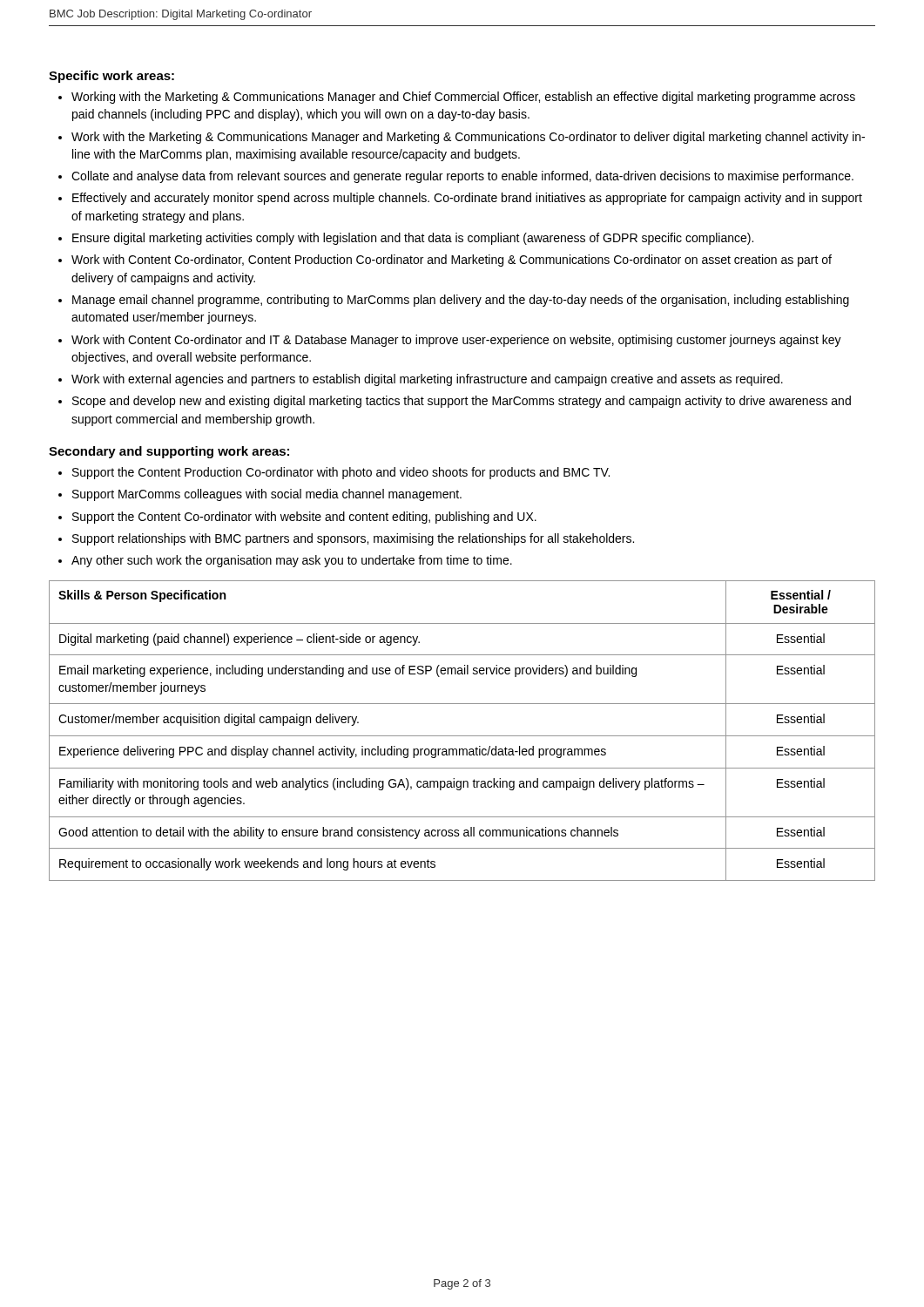
Task: Find the region starting "Secondary and supporting work areas:"
Action: pyautogui.click(x=170, y=451)
